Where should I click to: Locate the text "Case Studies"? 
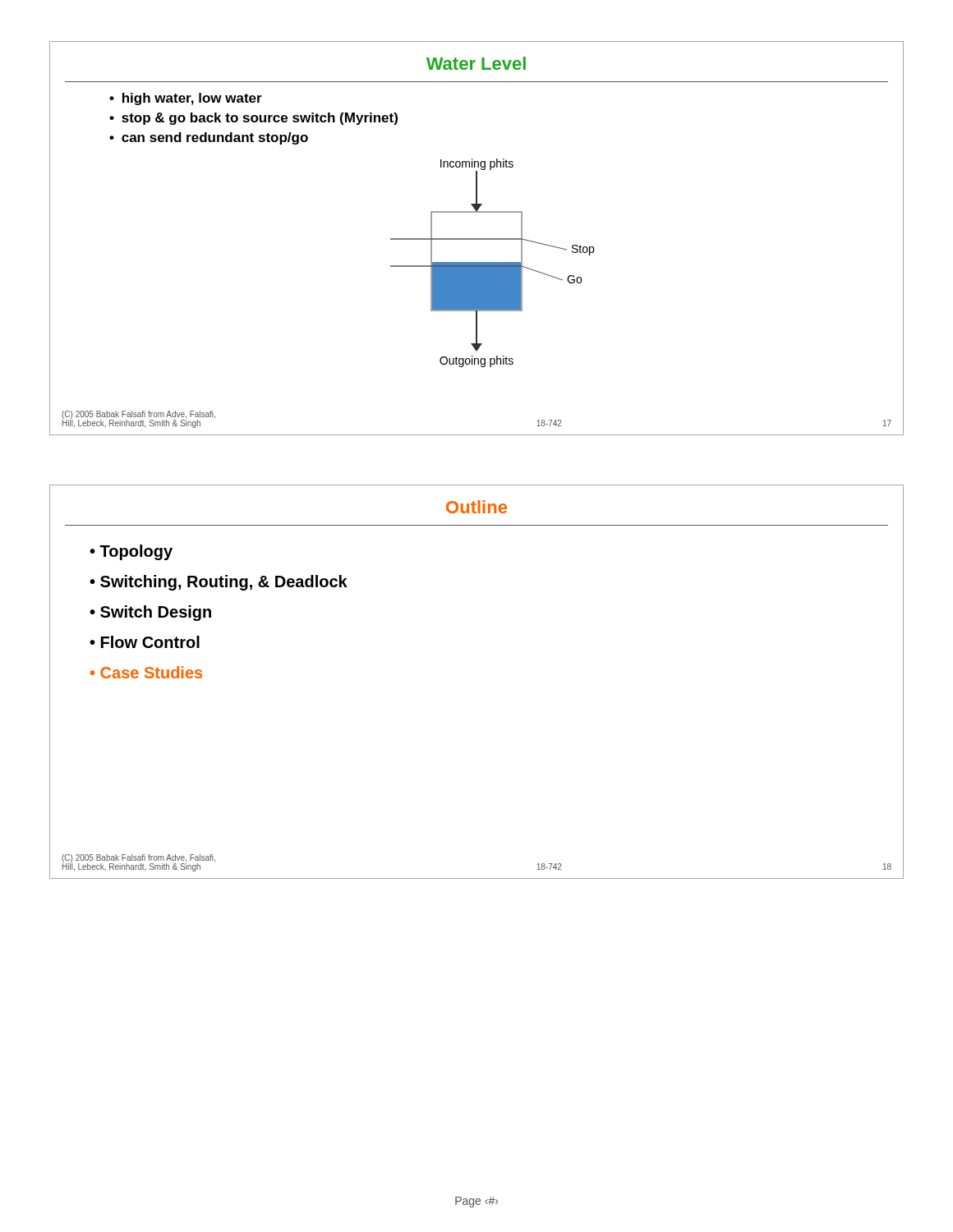click(x=151, y=673)
